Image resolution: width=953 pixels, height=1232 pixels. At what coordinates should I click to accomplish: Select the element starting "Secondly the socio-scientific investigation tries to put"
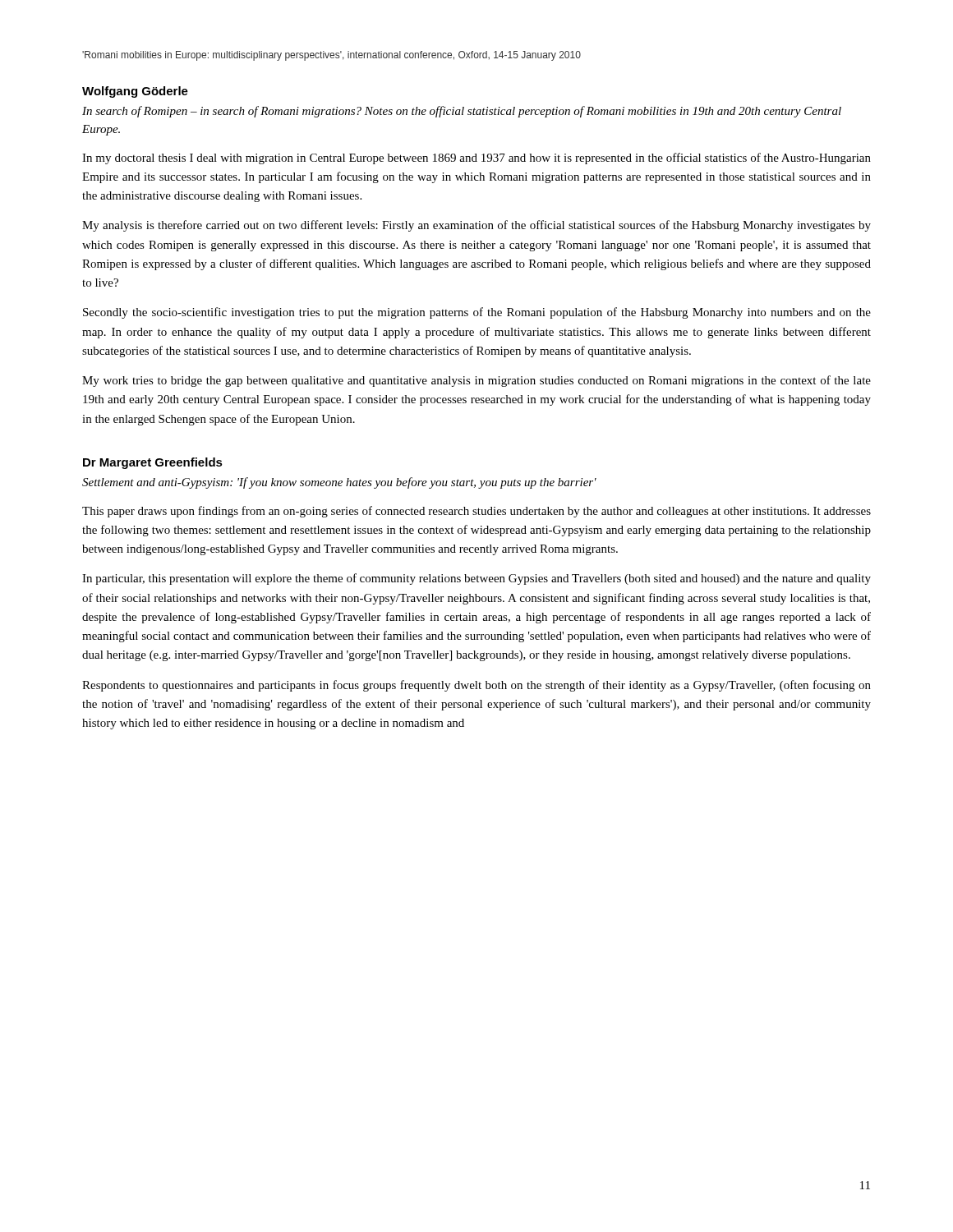click(476, 331)
